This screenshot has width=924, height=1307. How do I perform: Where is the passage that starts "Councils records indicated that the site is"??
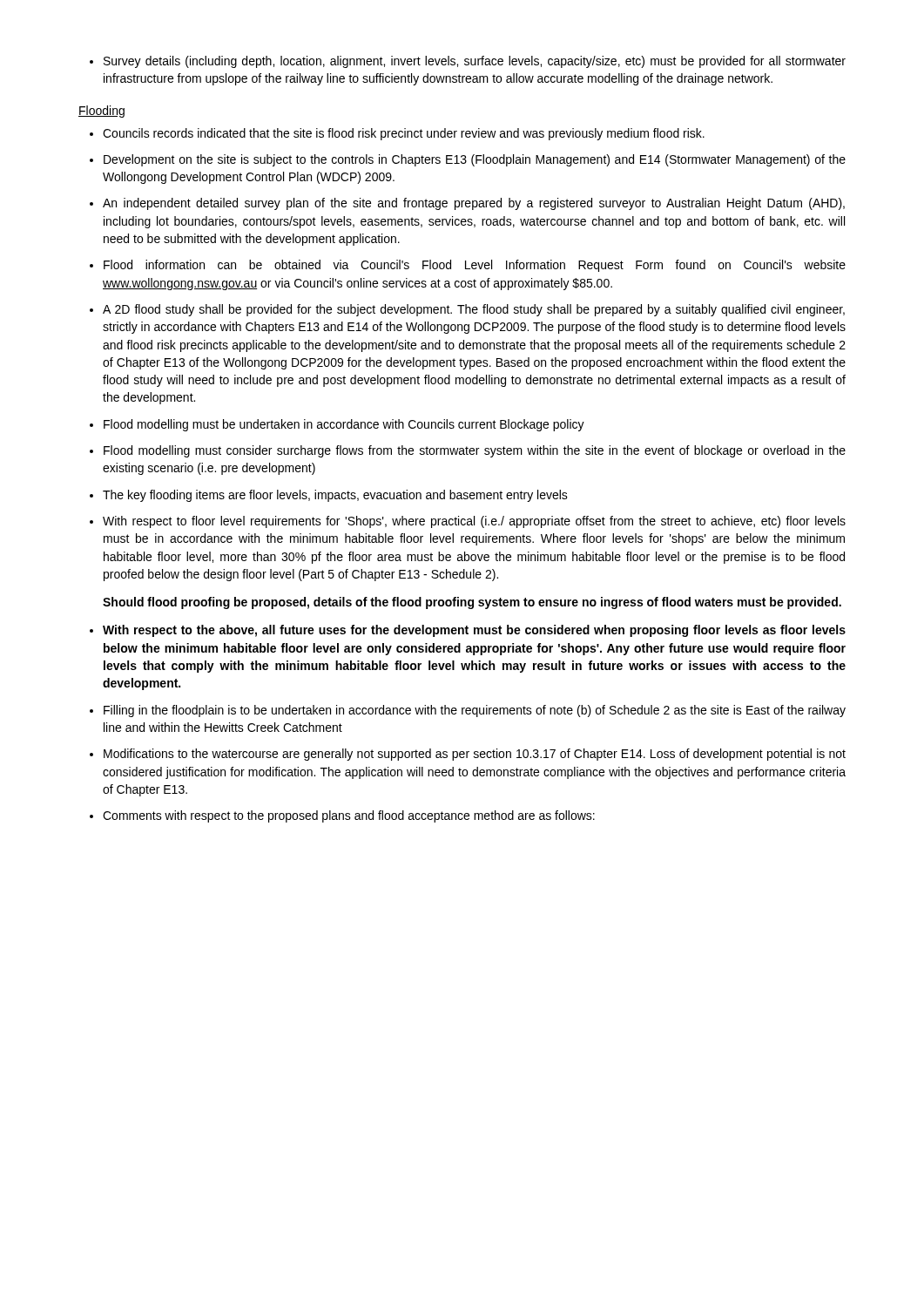pyautogui.click(x=474, y=133)
